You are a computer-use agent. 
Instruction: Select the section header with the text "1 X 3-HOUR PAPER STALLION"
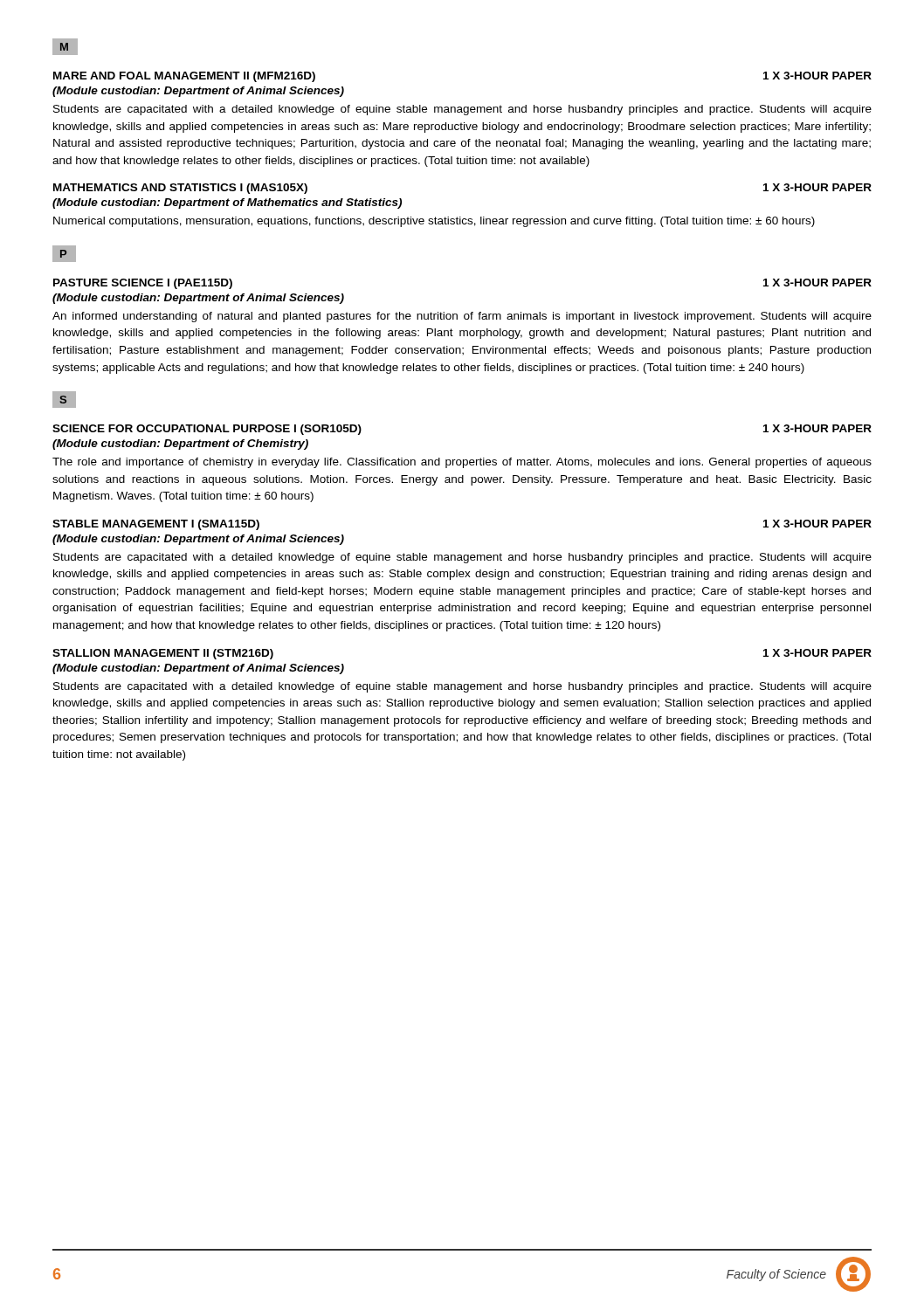[162, 654]
